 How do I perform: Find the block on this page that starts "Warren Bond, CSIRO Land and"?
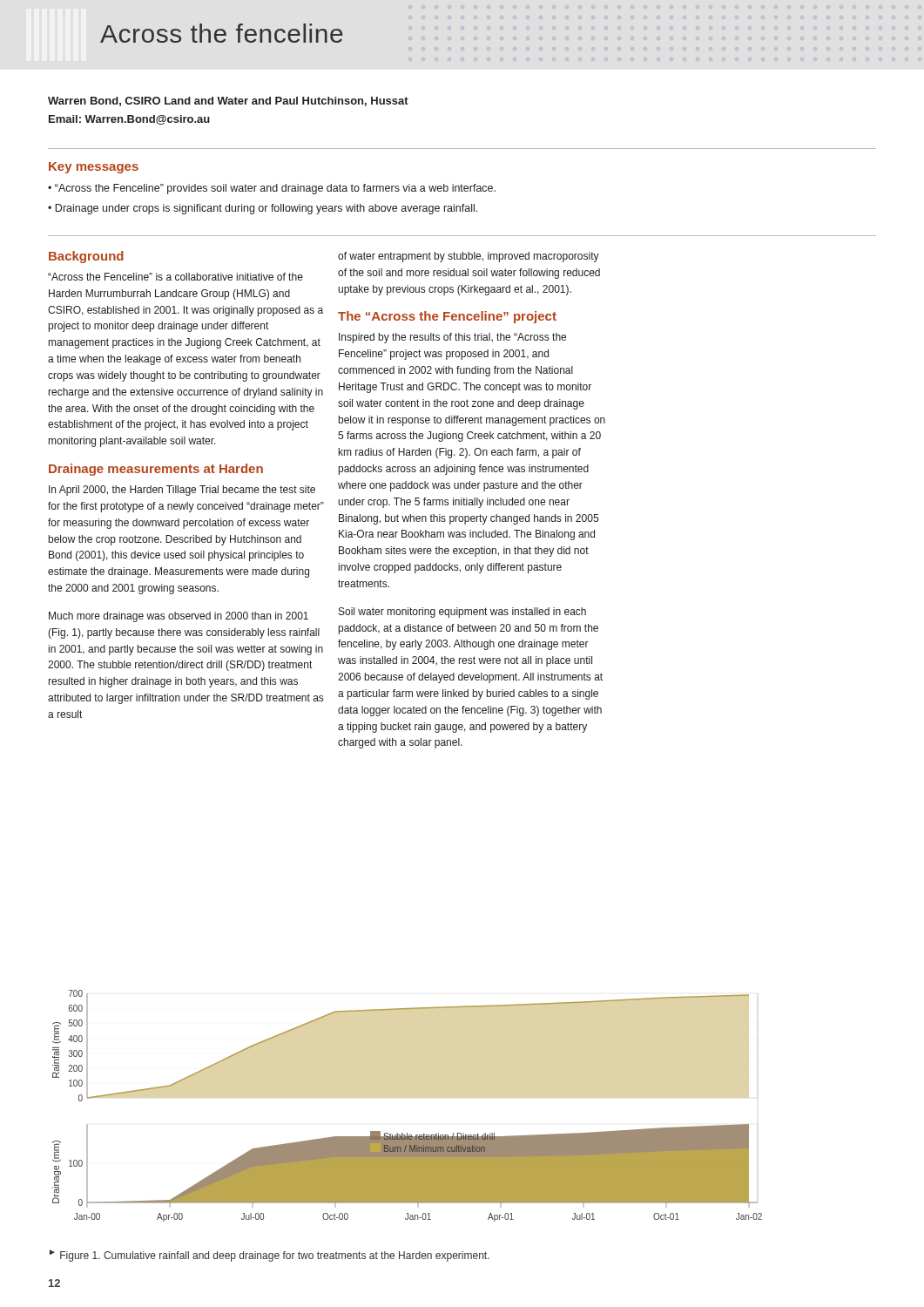(228, 110)
